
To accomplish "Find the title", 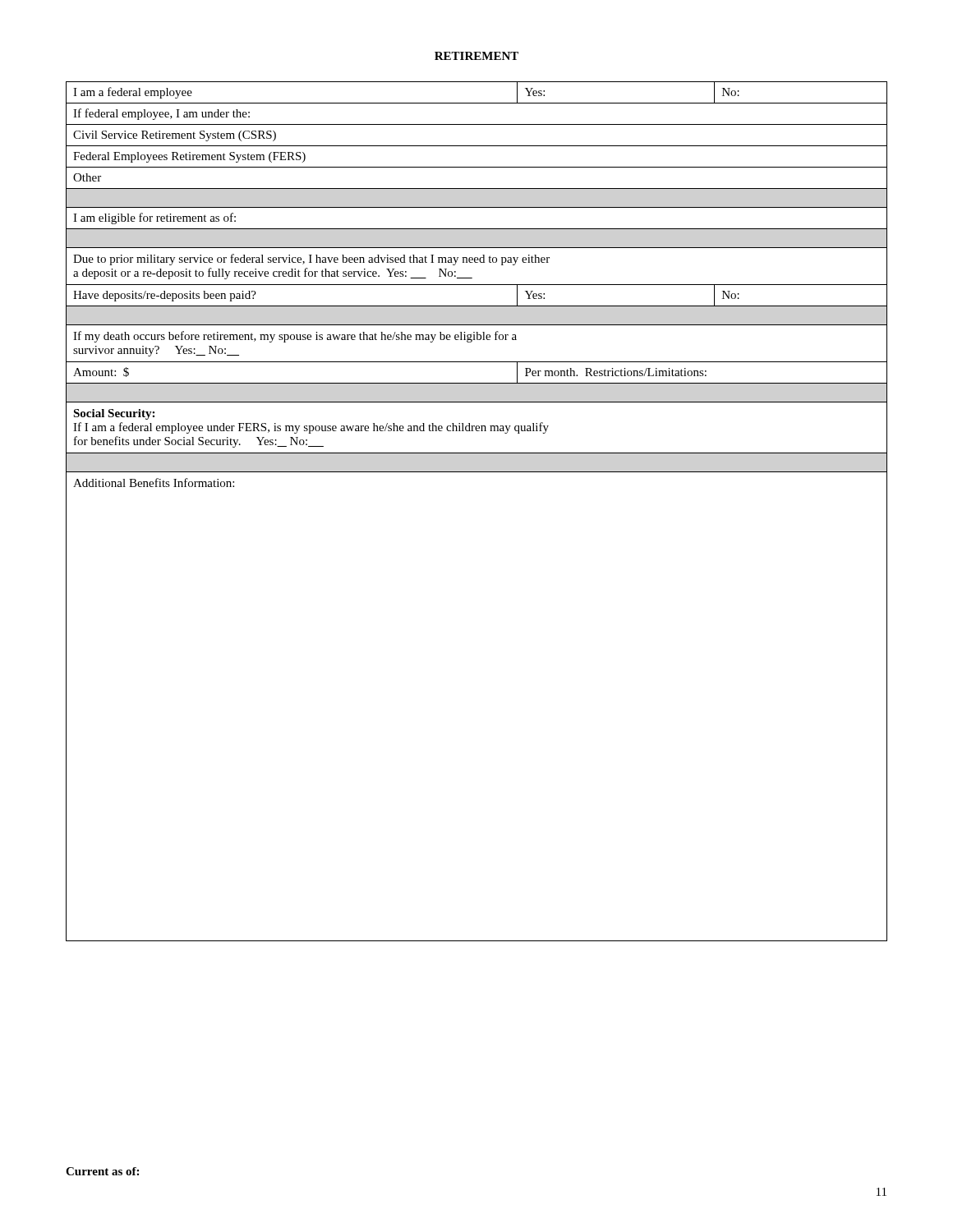I will [x=476, y=56].
